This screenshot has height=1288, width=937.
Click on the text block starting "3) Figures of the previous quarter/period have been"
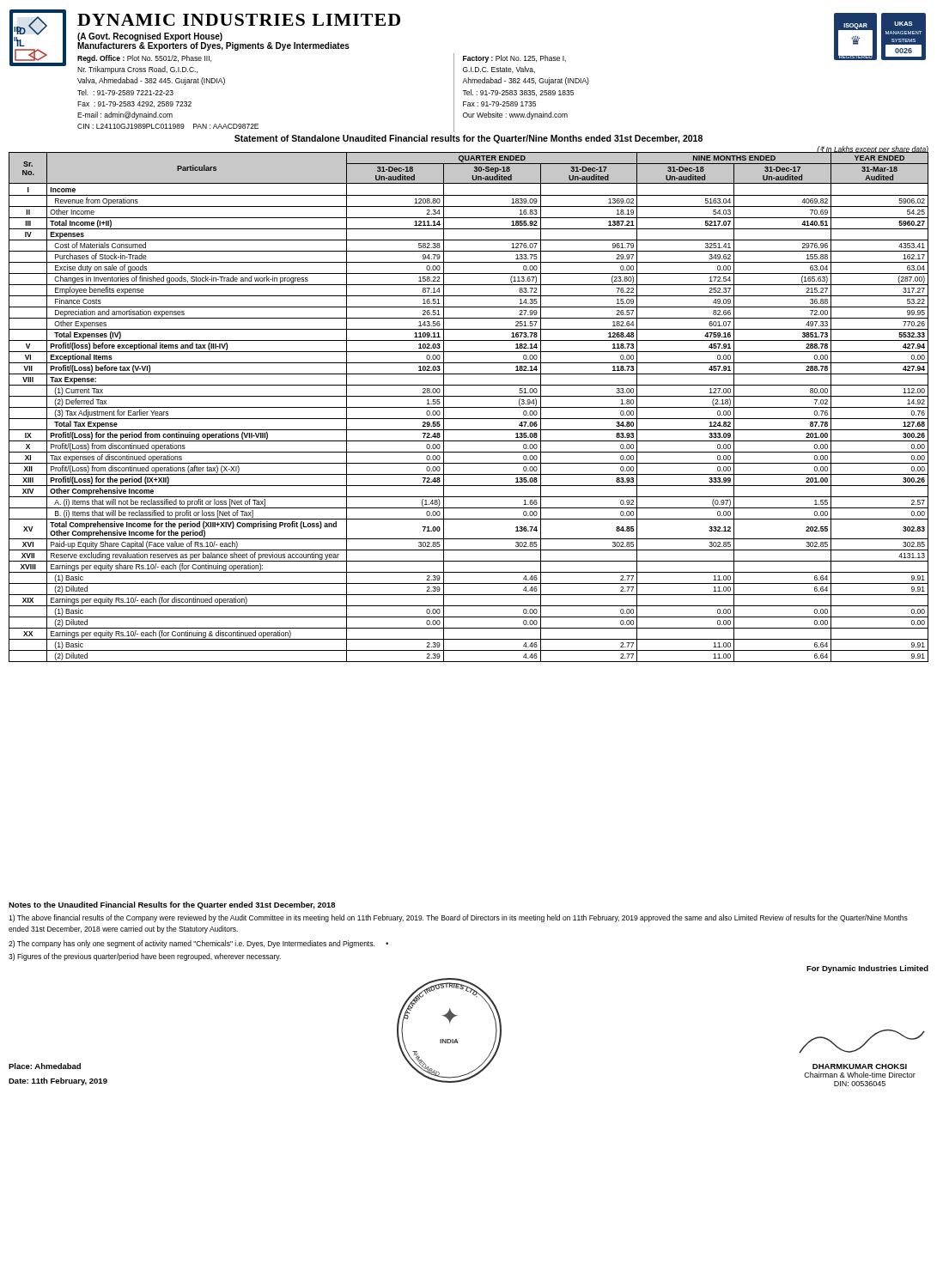pos(145,957)
